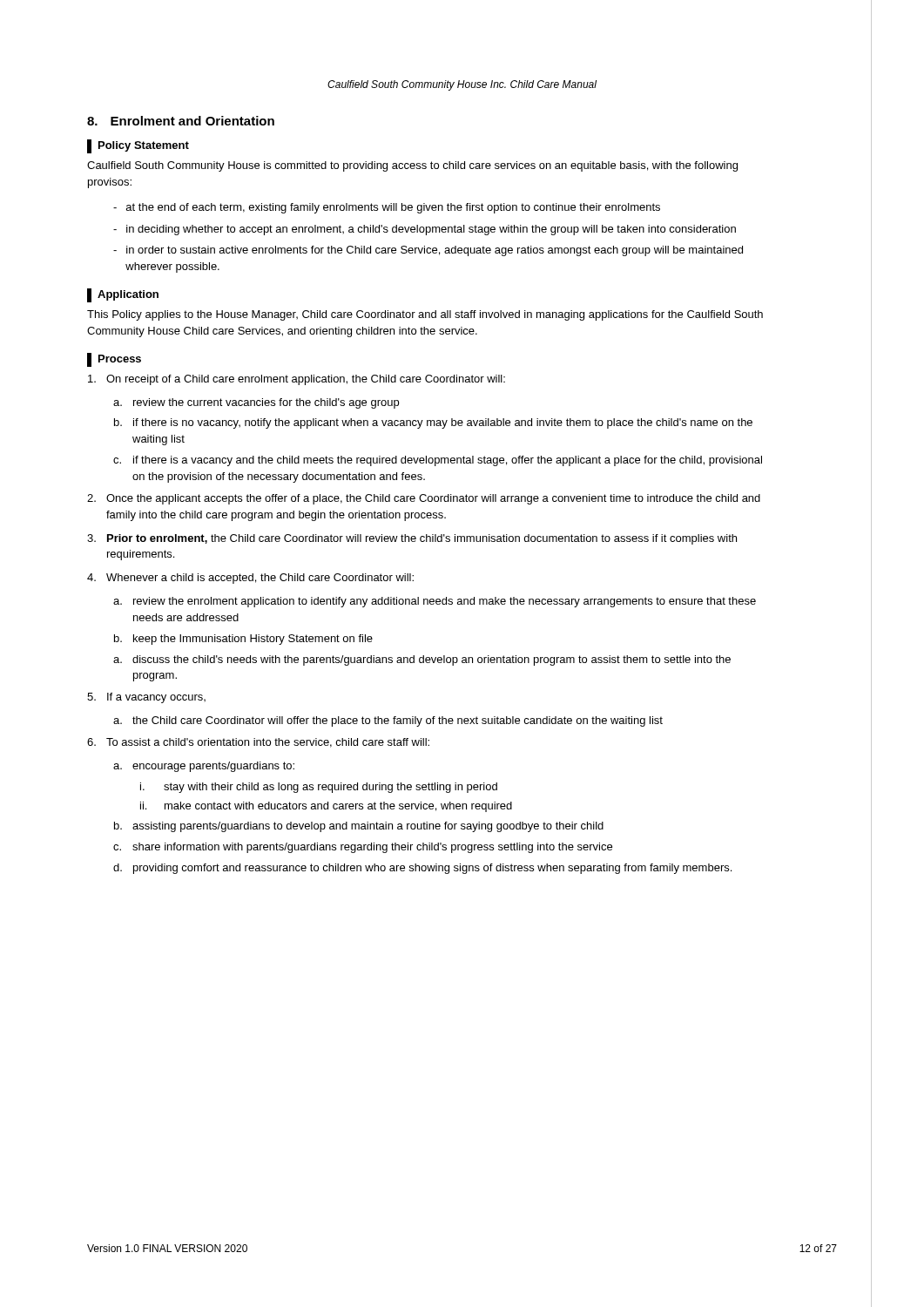Select the passage starting "6. To assist"
924x1307 pixels.
[x=427, y=743]
